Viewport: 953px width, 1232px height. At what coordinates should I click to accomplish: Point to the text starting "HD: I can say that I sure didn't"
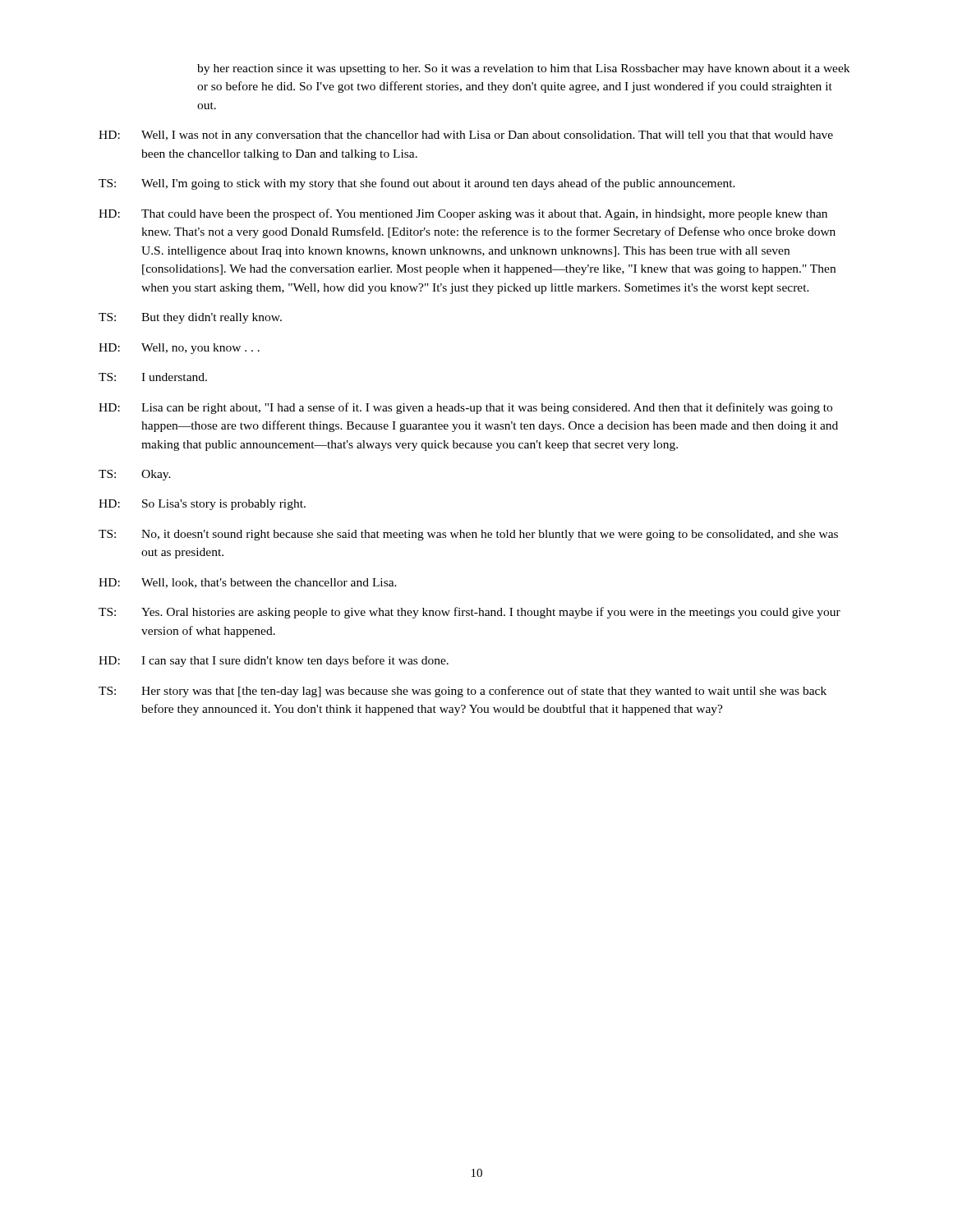pos(274,661)
